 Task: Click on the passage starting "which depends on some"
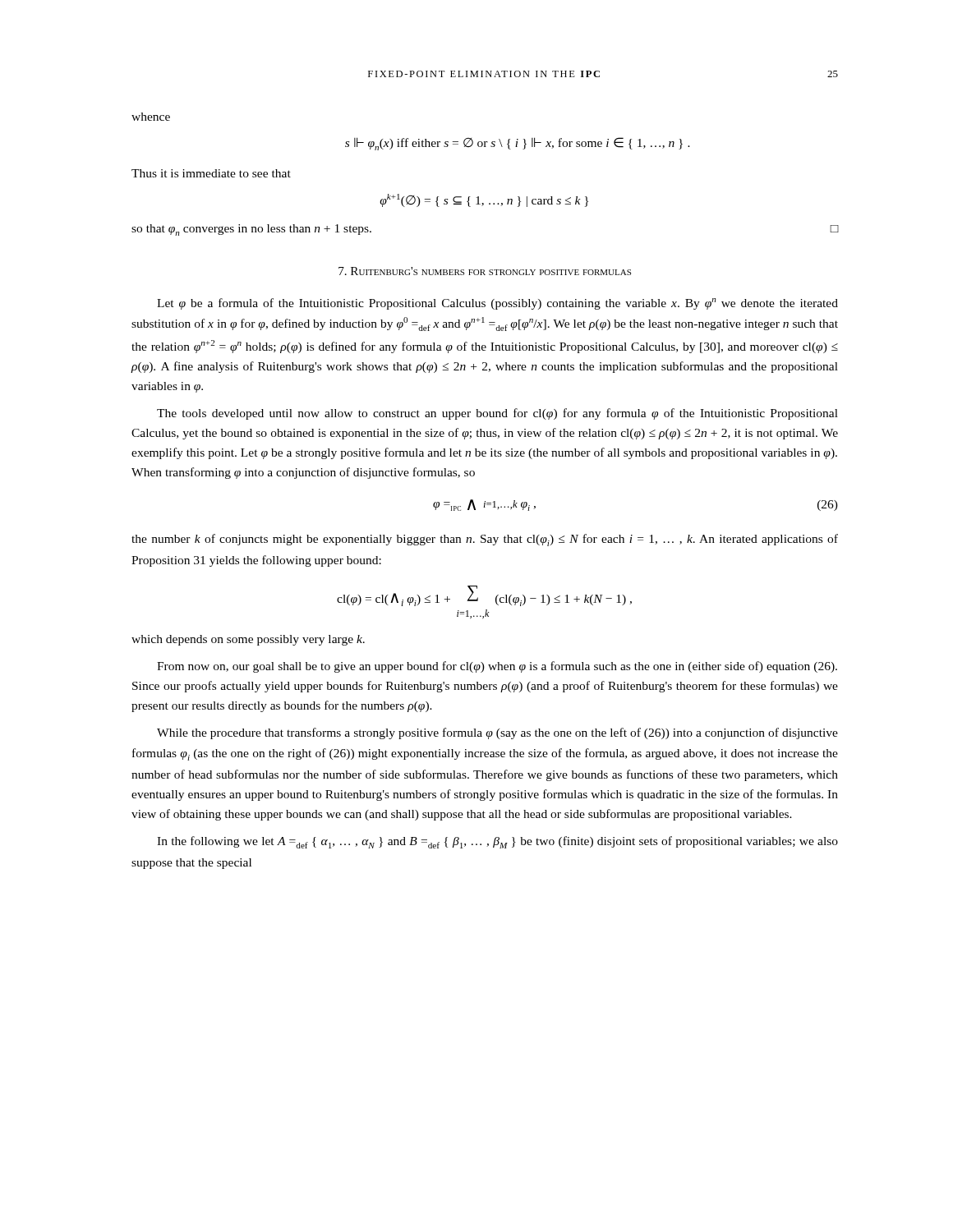tap(248, 639)
